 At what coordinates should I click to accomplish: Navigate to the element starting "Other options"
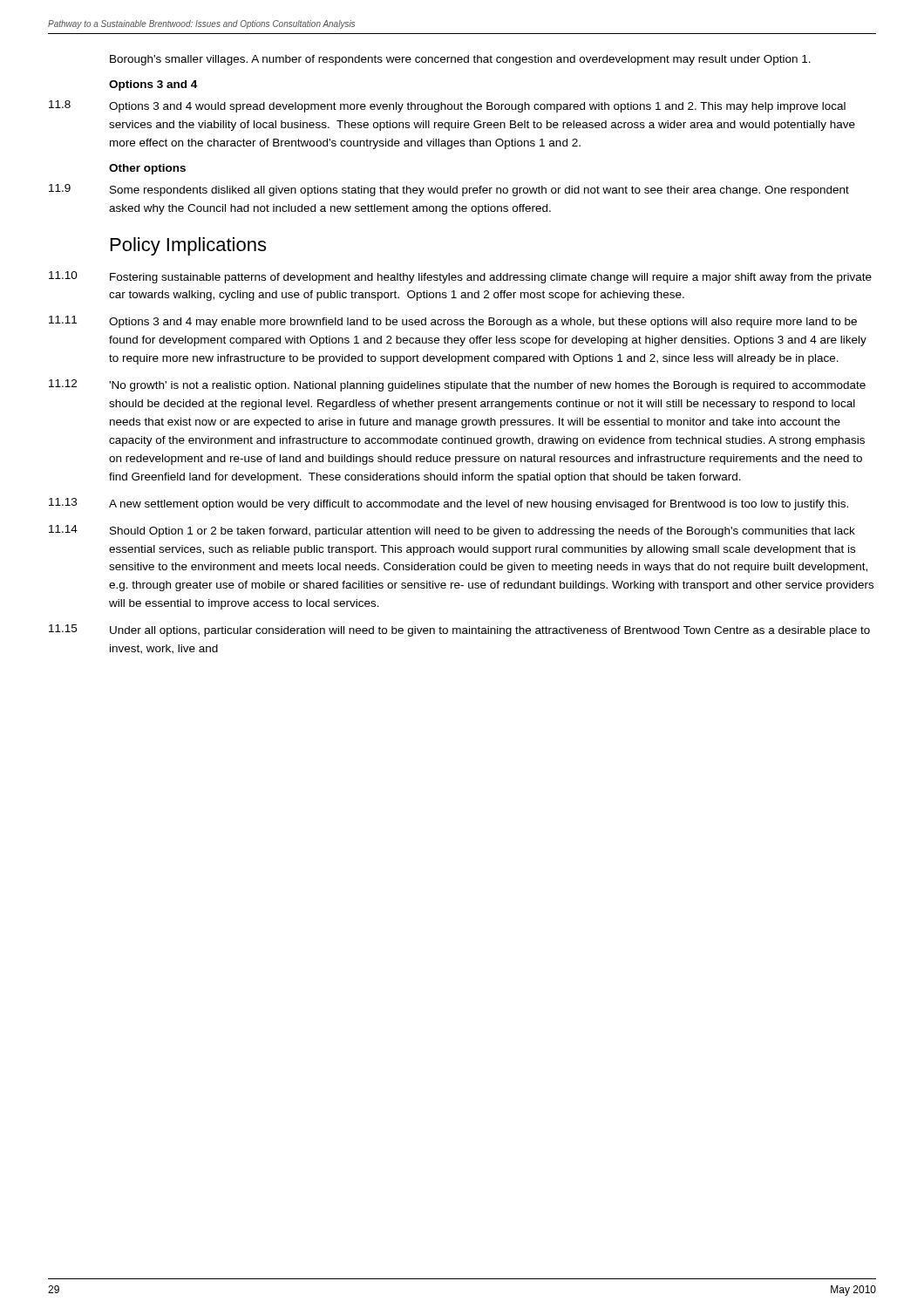point(148,168)
